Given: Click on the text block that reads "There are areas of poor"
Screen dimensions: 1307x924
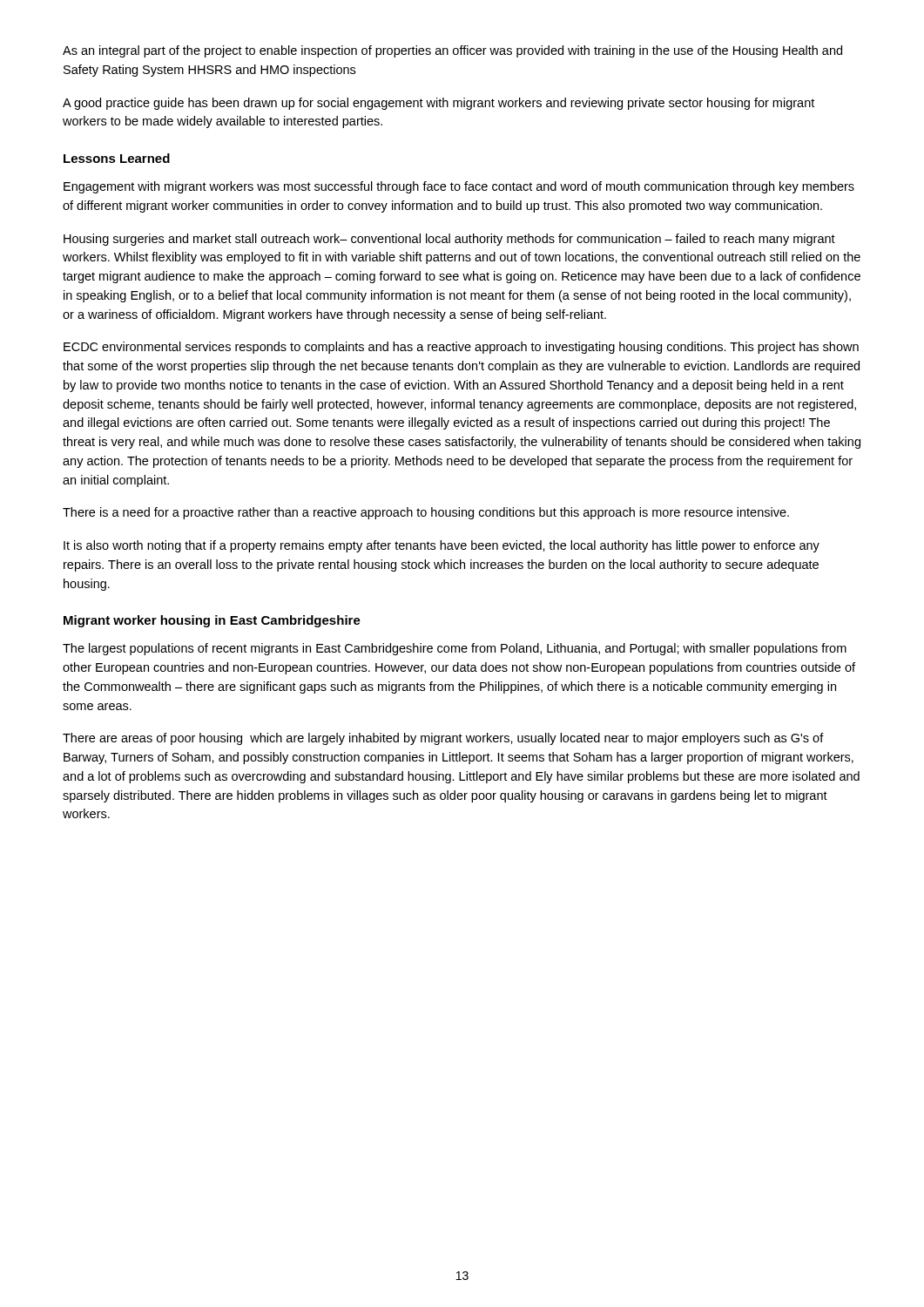Looking at the screenshot, I should [461, 776].
